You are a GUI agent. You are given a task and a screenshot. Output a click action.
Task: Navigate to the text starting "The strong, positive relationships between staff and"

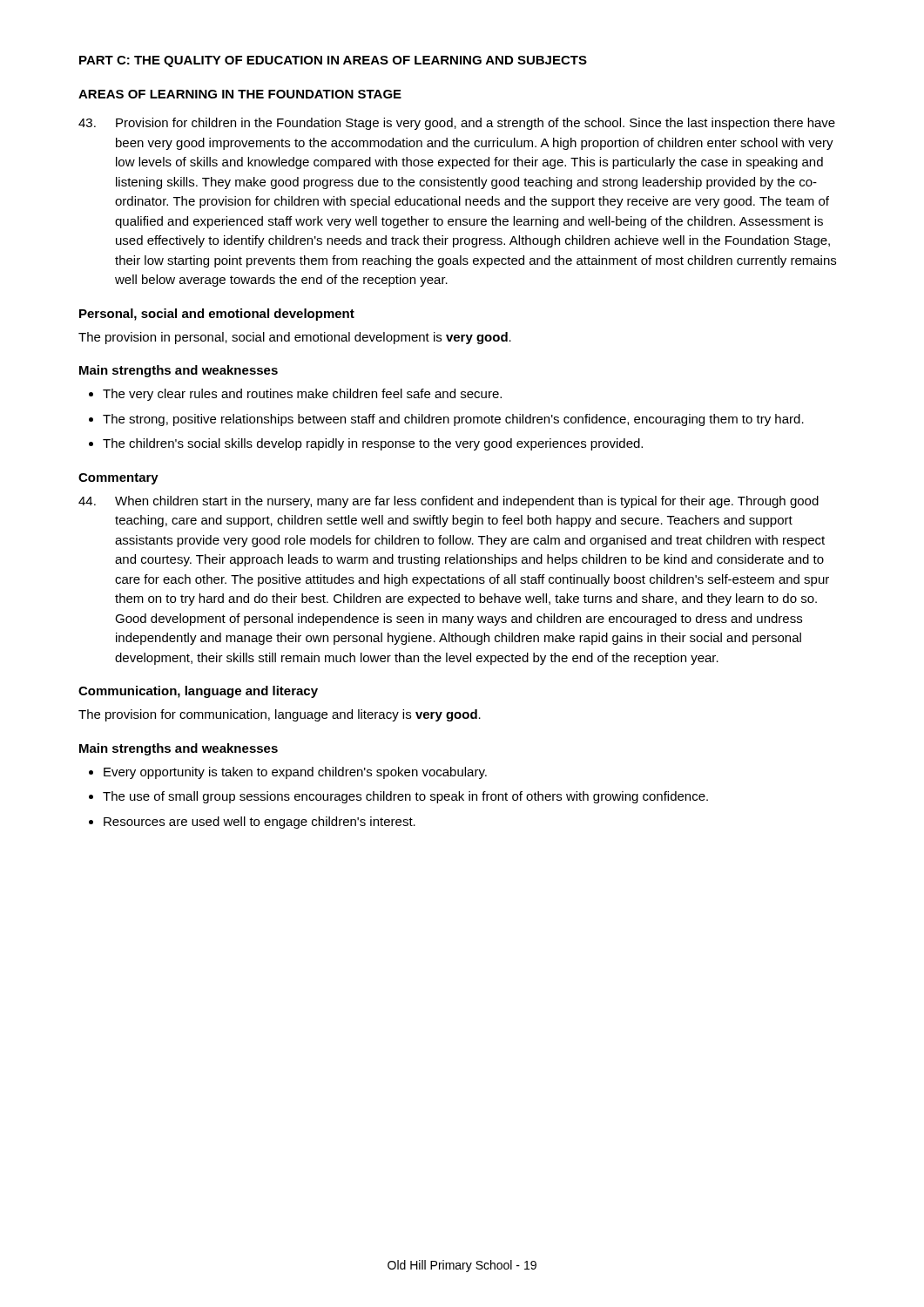(x=453, y=418)
